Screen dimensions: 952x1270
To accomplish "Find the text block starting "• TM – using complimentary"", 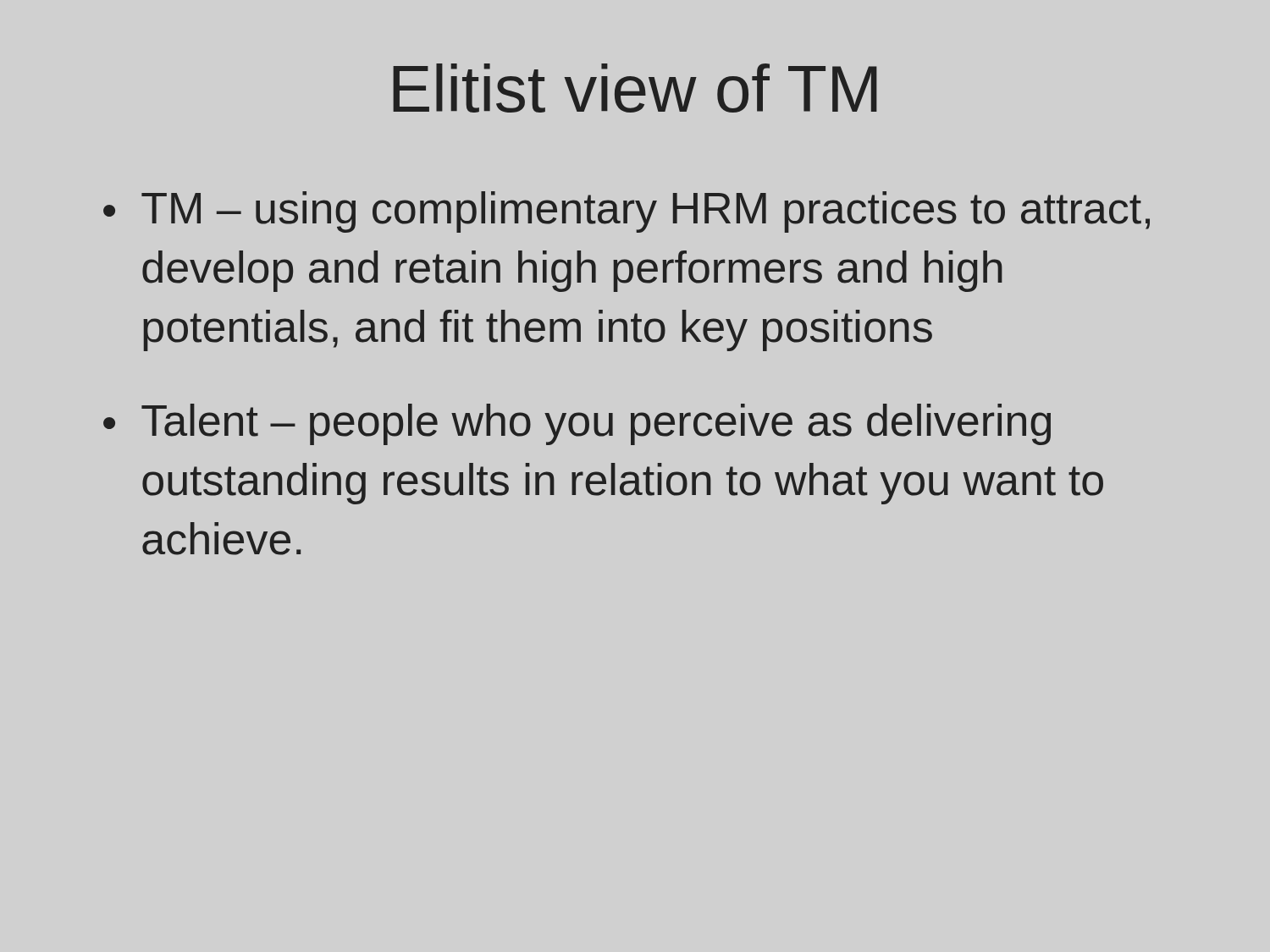I will tap(643, 268).
